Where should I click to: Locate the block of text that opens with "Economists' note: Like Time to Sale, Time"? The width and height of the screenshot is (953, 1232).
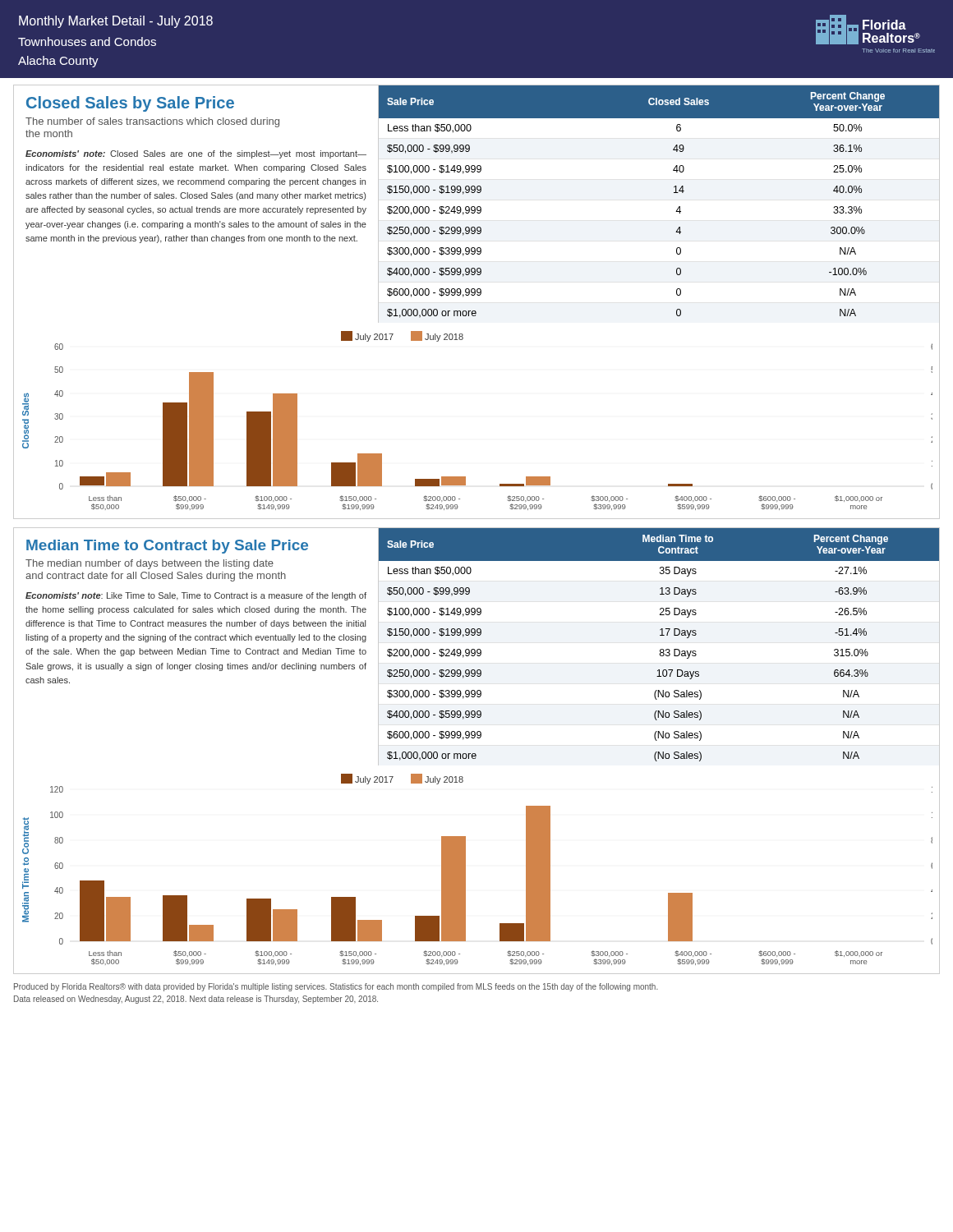196,638
